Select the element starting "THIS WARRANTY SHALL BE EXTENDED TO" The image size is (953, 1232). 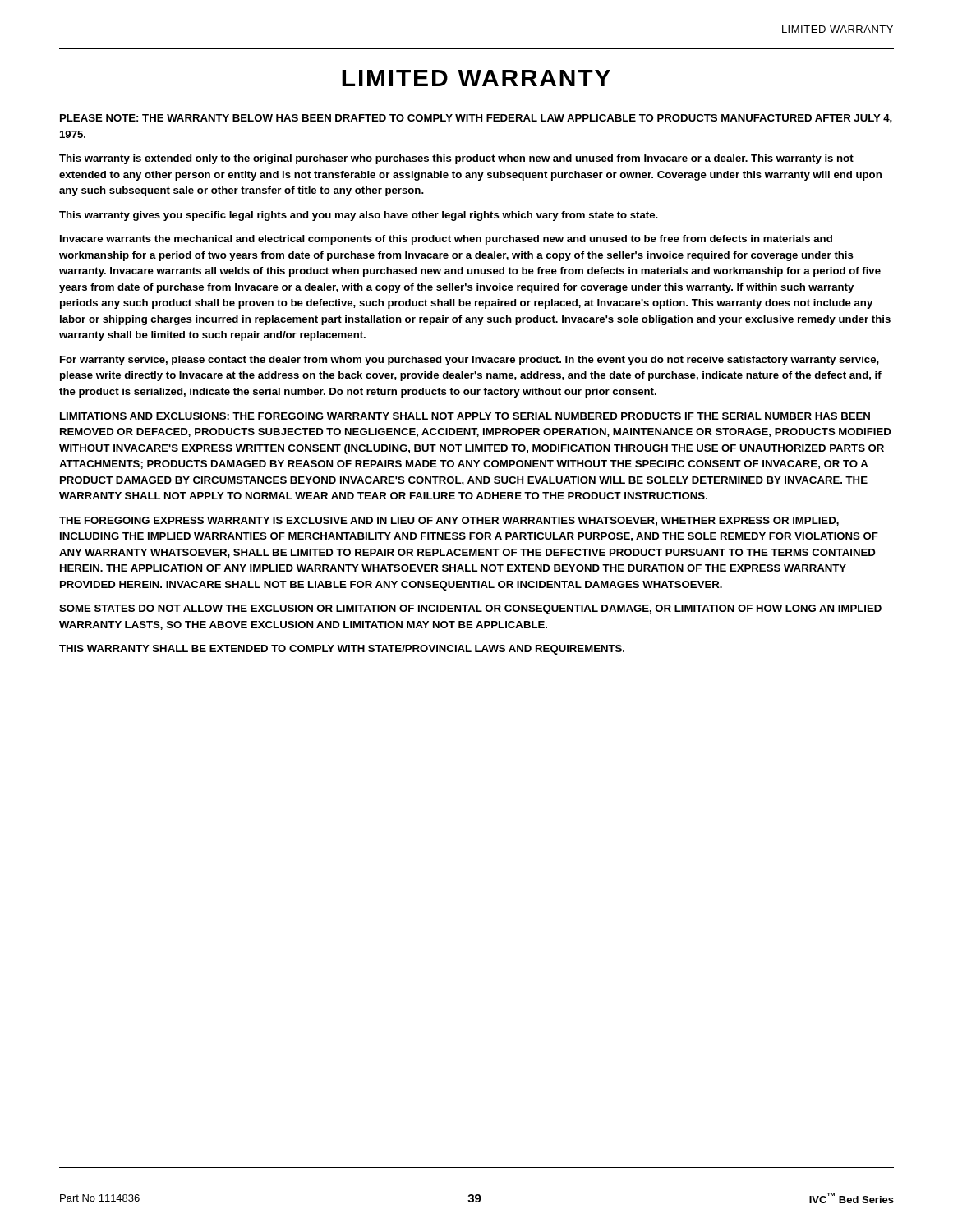(x=342, y=649)
